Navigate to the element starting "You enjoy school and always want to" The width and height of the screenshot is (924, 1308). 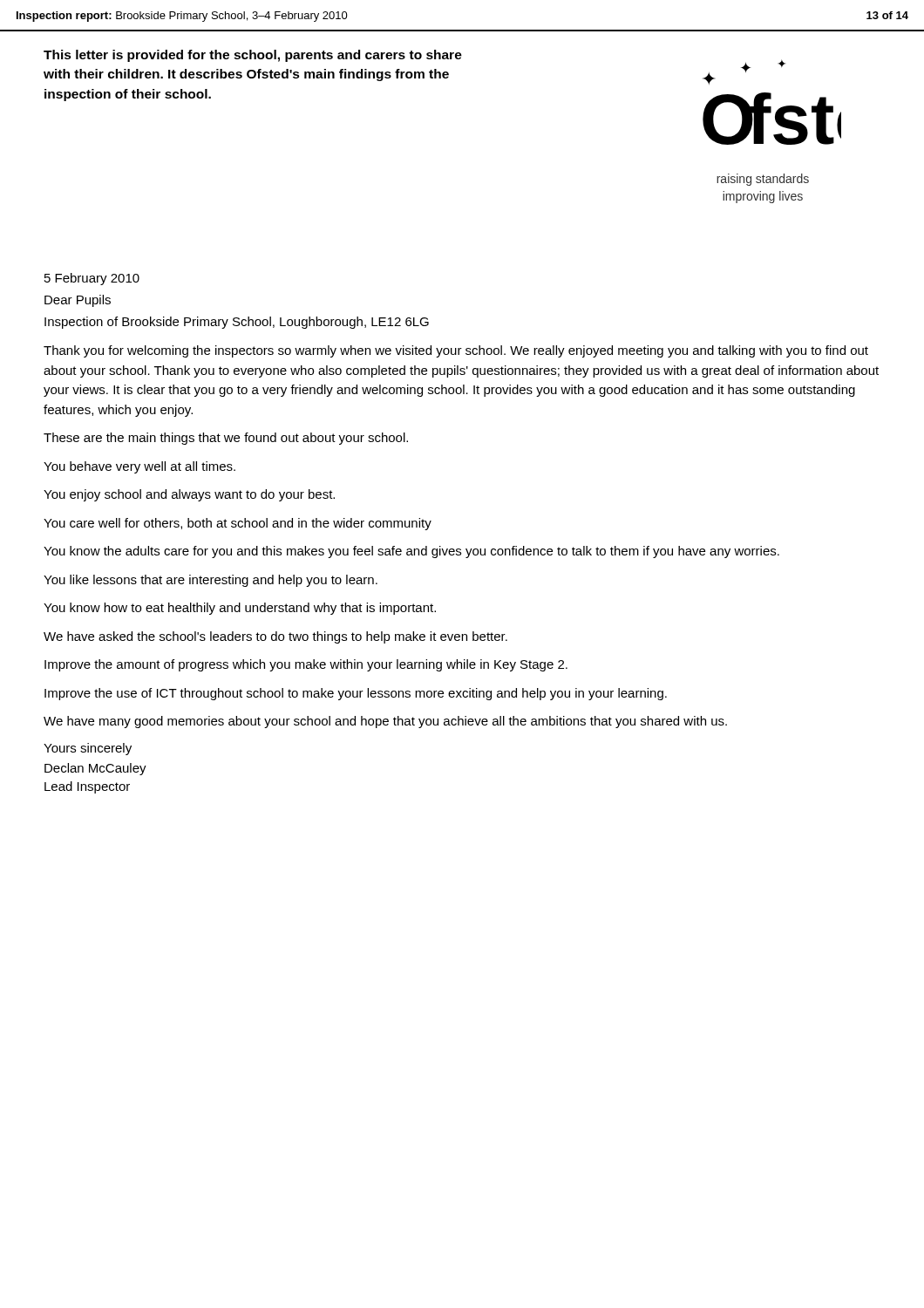(190, 494)
